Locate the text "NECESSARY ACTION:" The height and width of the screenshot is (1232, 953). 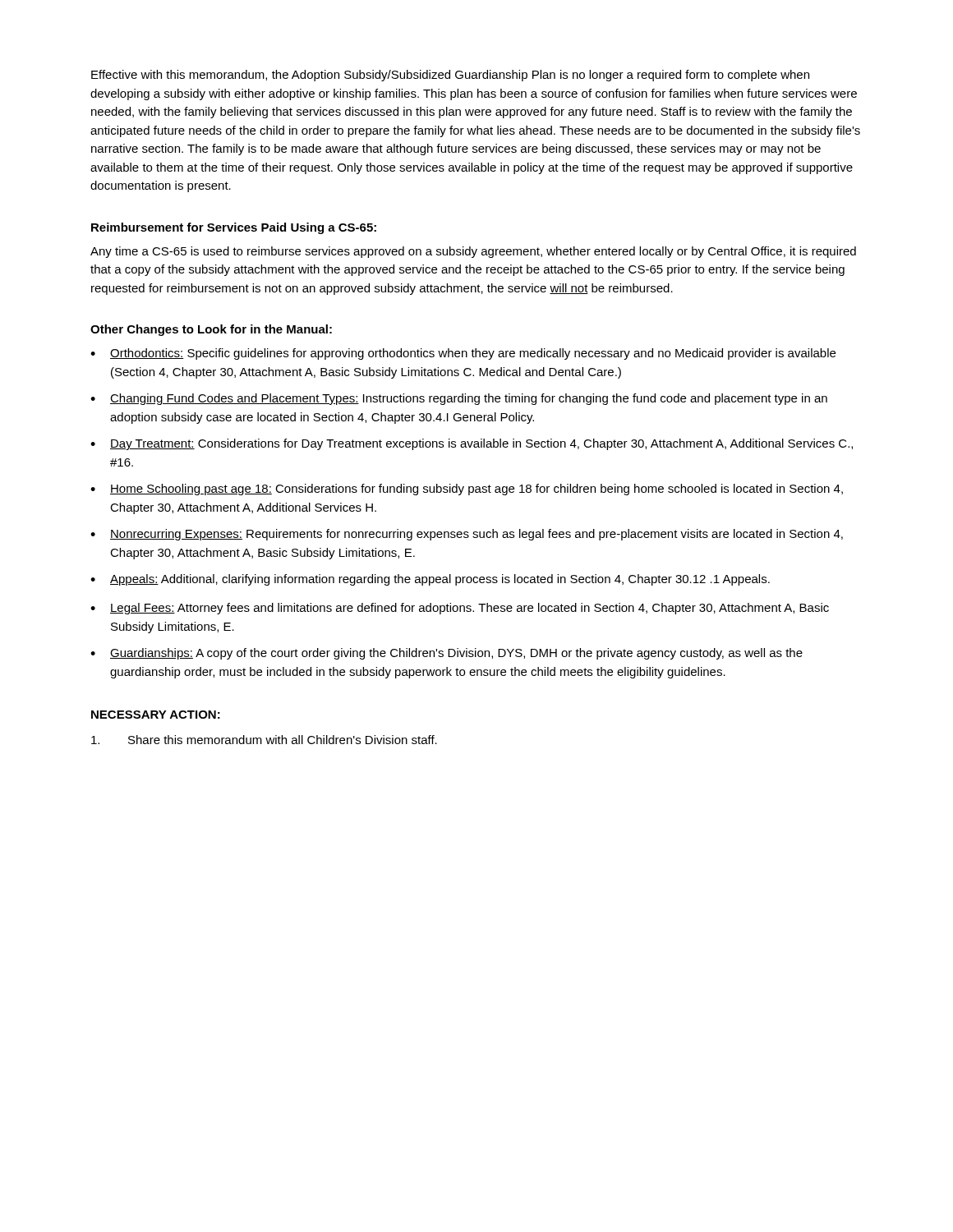pyautogui.click(x=156, y=714)
